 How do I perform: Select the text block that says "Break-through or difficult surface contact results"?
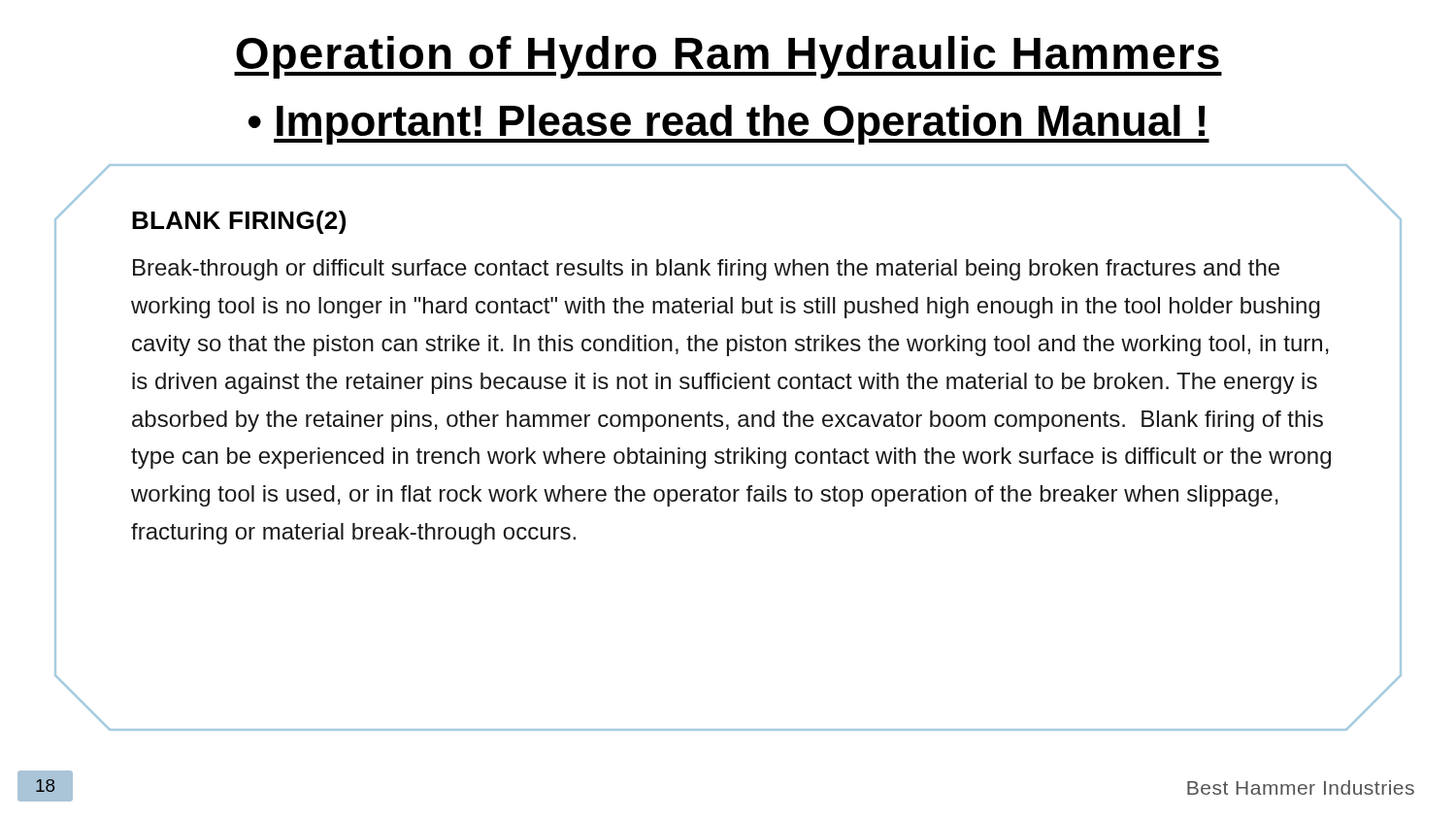pos(732,399)
